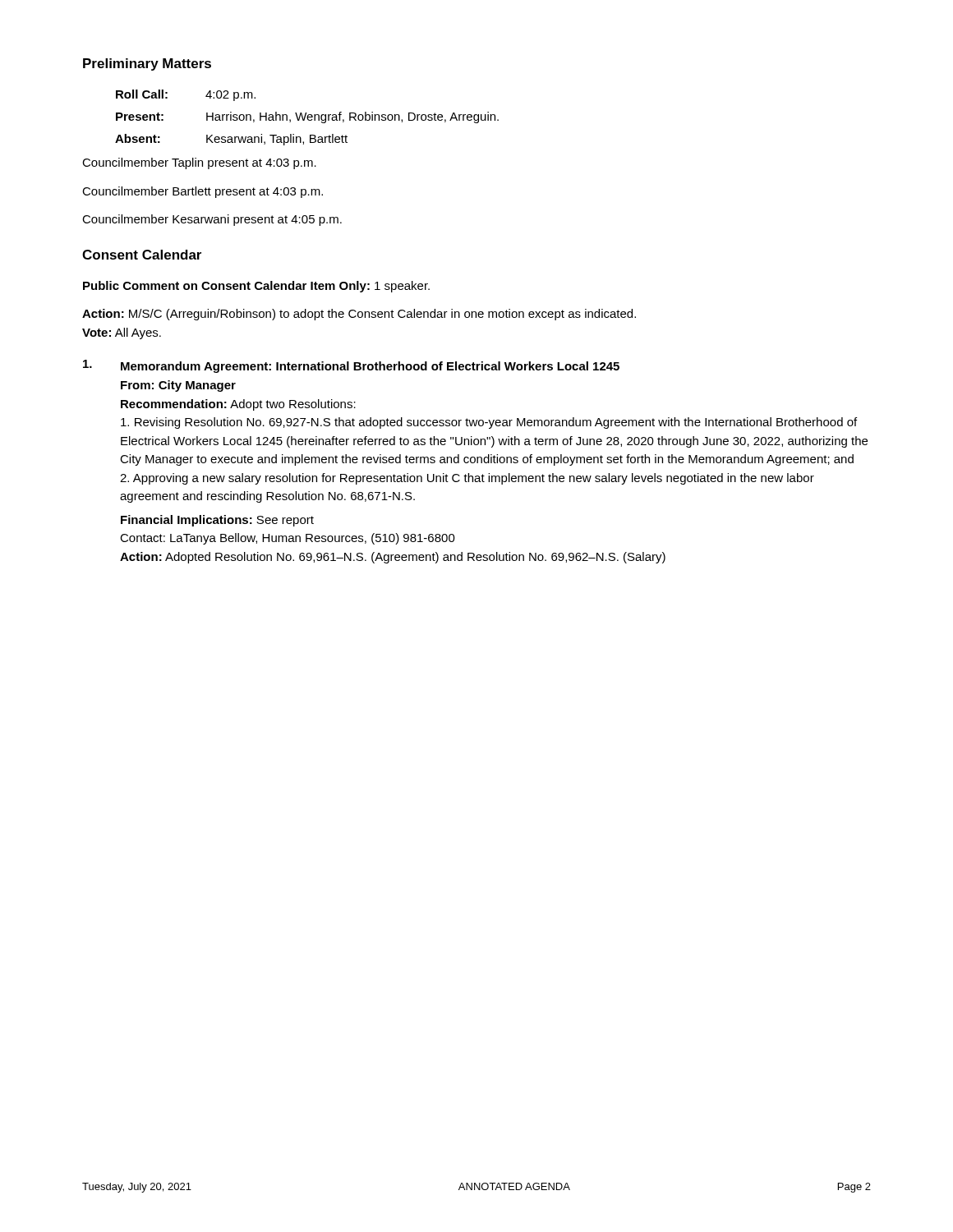Click the passage that begins "Present: Harrison, Hahn, Wengraf, Robinson, Droste,"
This screenshot has height=1232, width=953.
pyautogui.click(x=307, y=116)
